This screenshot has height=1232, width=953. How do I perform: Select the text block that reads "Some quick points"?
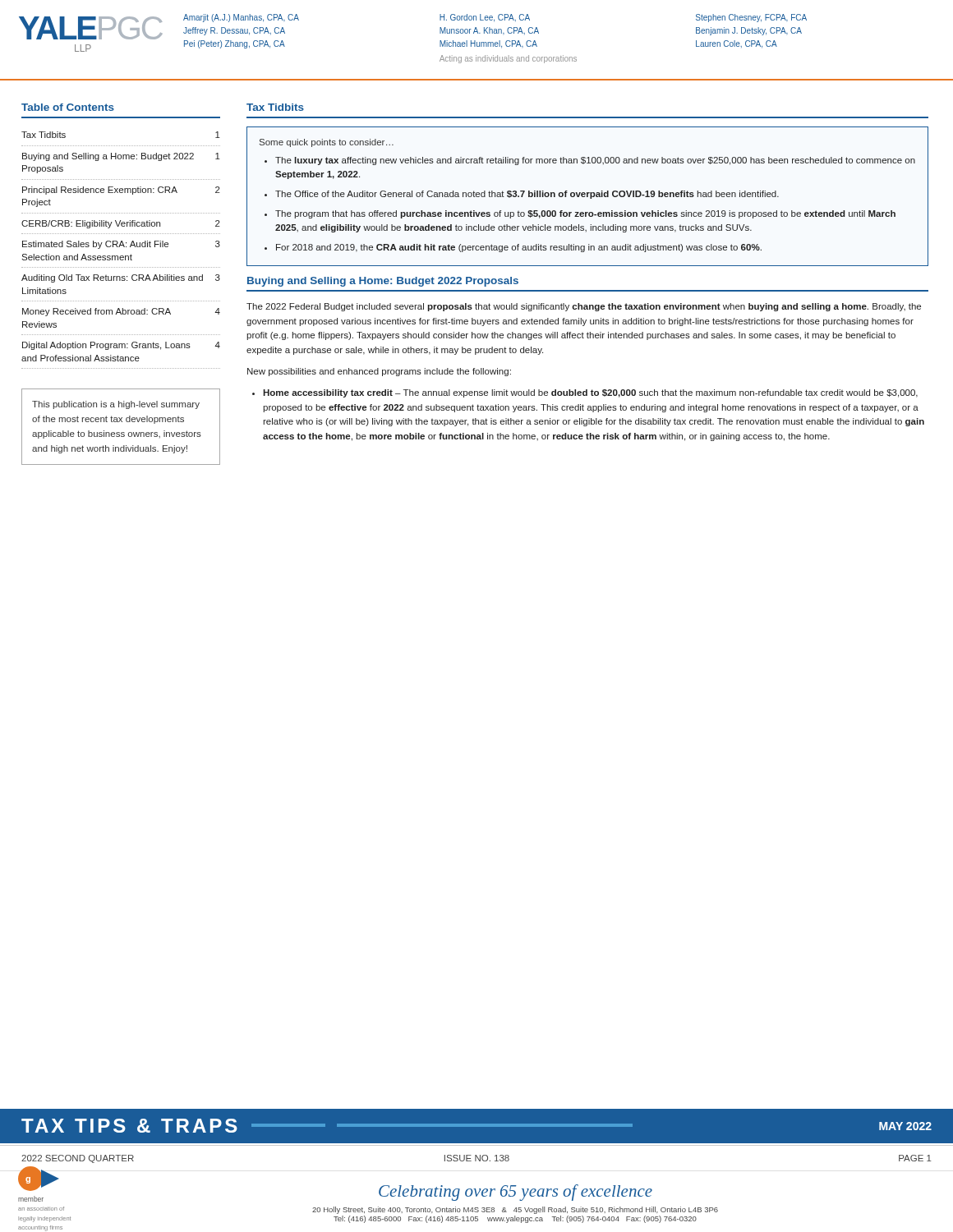tap(327, 142)
